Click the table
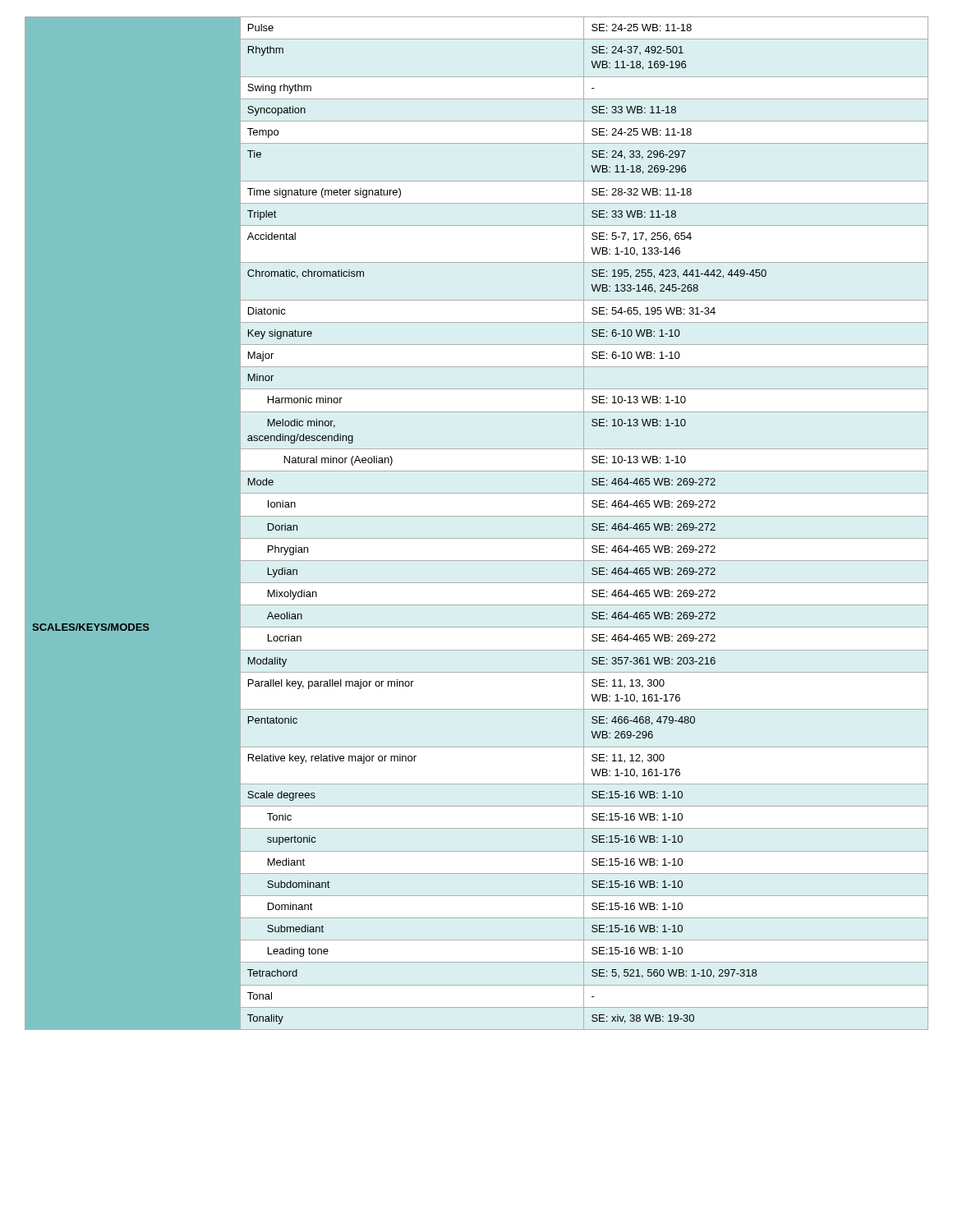The height and width of the screenshot is (1232, 953). (476, 523)
